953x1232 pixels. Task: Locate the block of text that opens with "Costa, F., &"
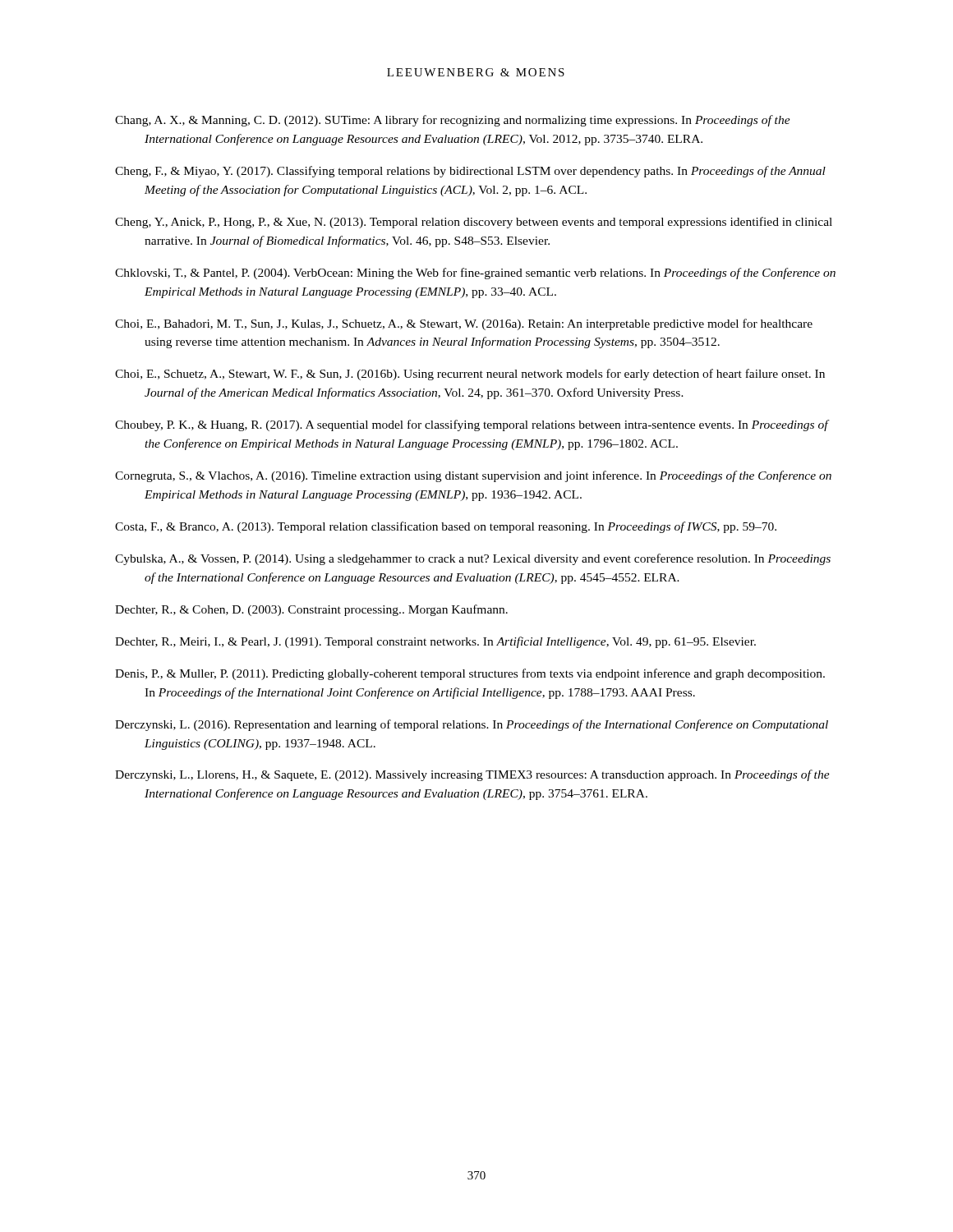tap(446, 527)
